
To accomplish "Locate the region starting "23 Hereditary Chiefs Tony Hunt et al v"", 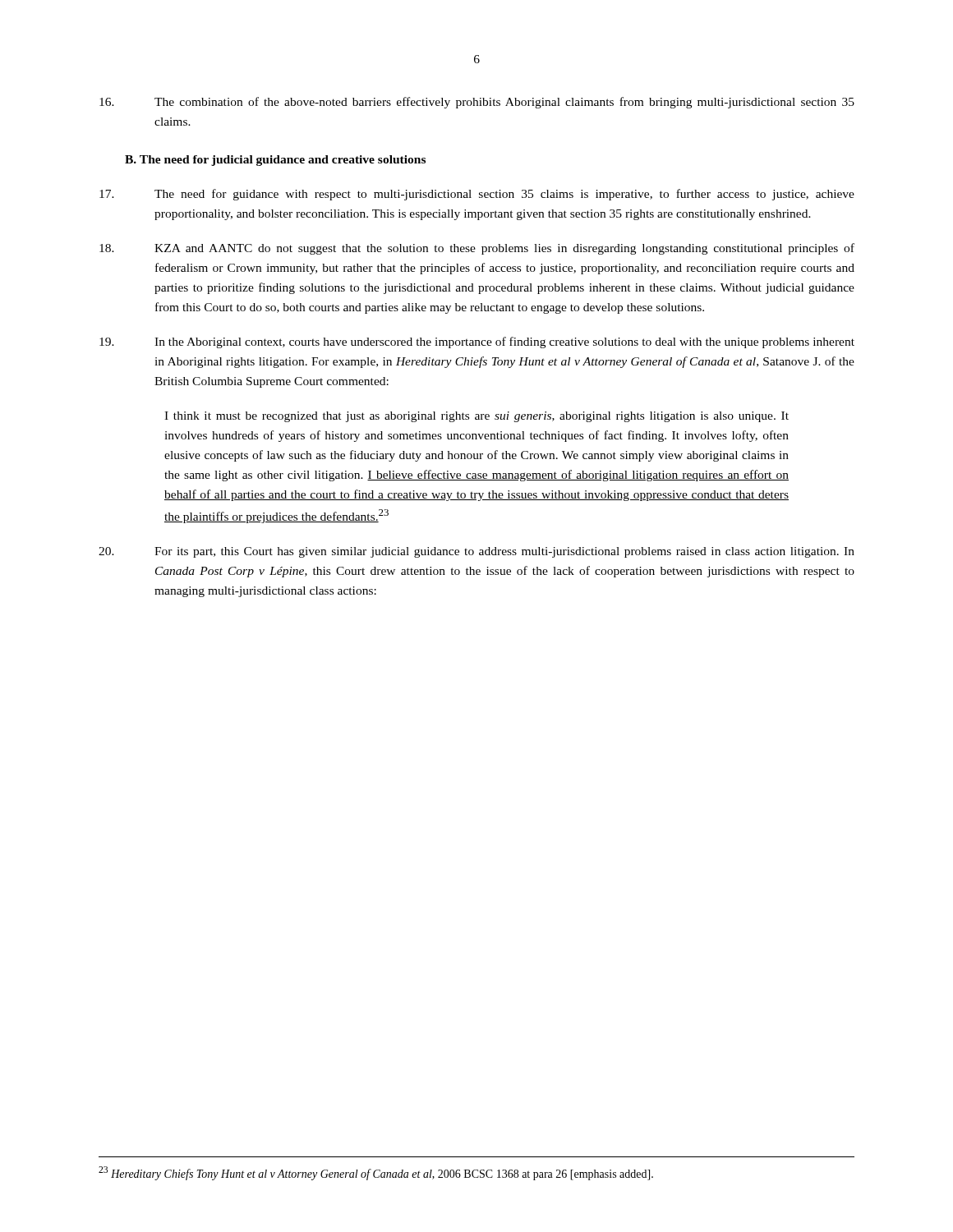I will pyautogui.click(x=376, y=1172).
